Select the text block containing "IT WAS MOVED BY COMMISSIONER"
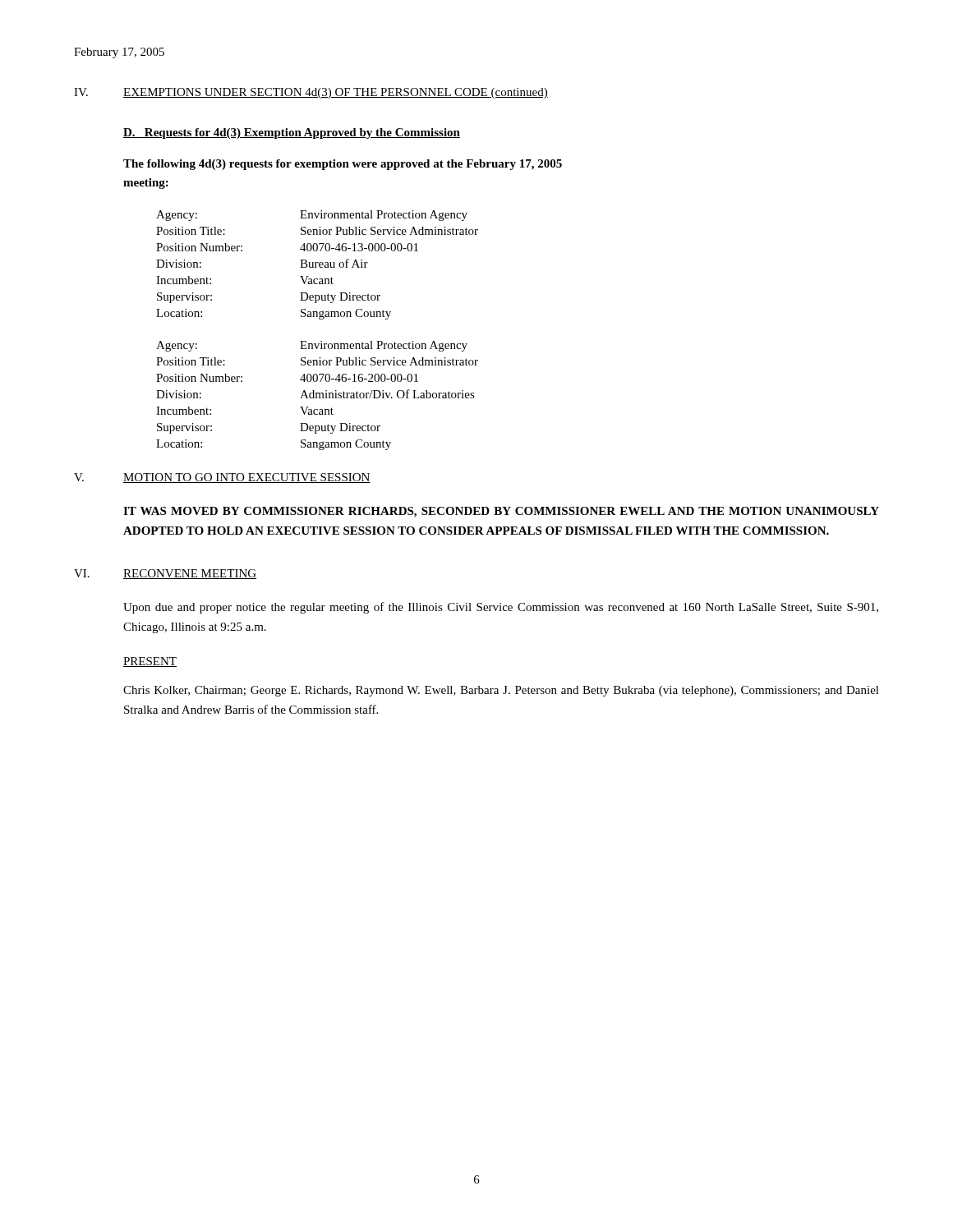The image size is (953, 1232). [x=501, y=521]
